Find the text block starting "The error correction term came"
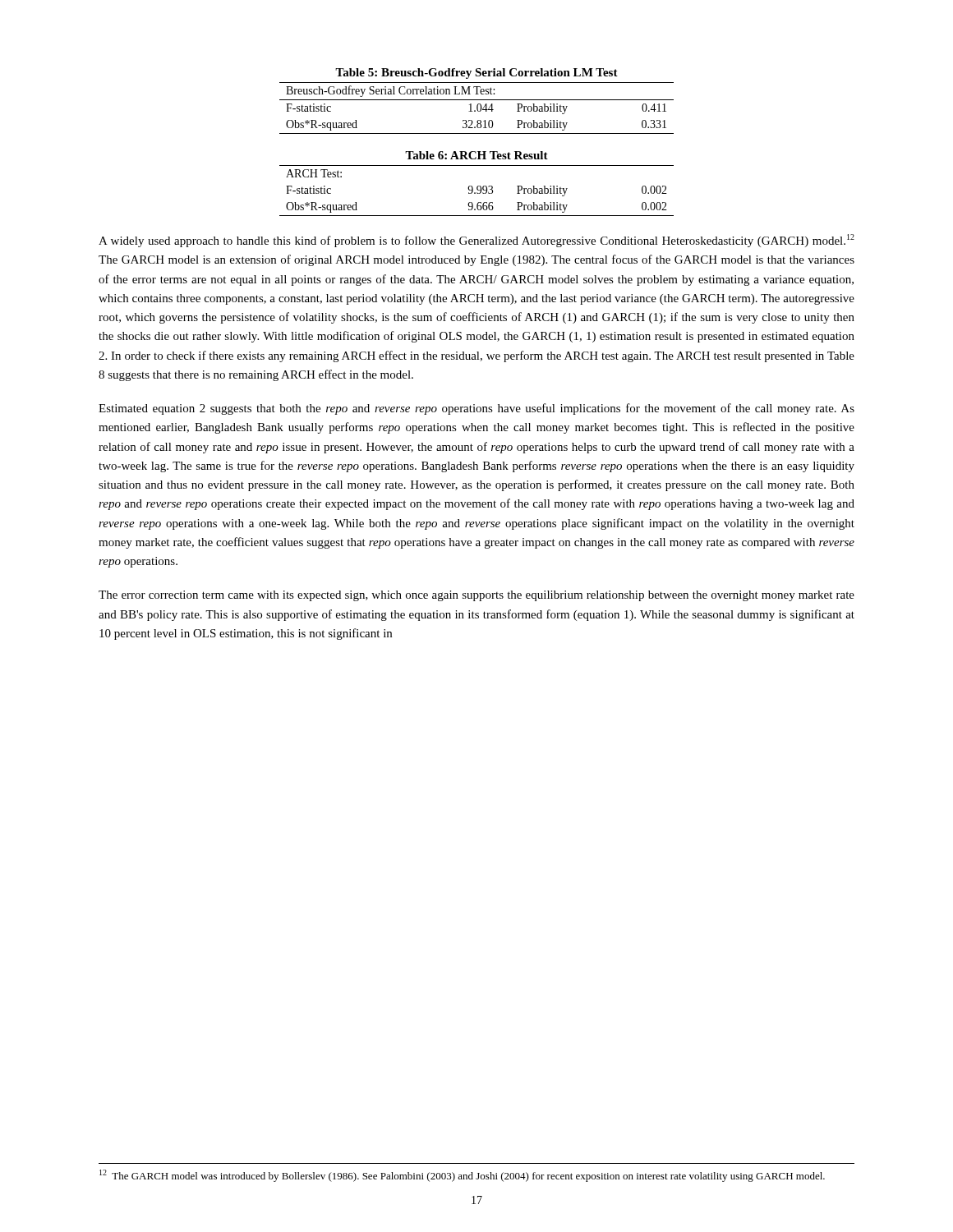Viewport: 953px width, 1232px height. (476, 614)
